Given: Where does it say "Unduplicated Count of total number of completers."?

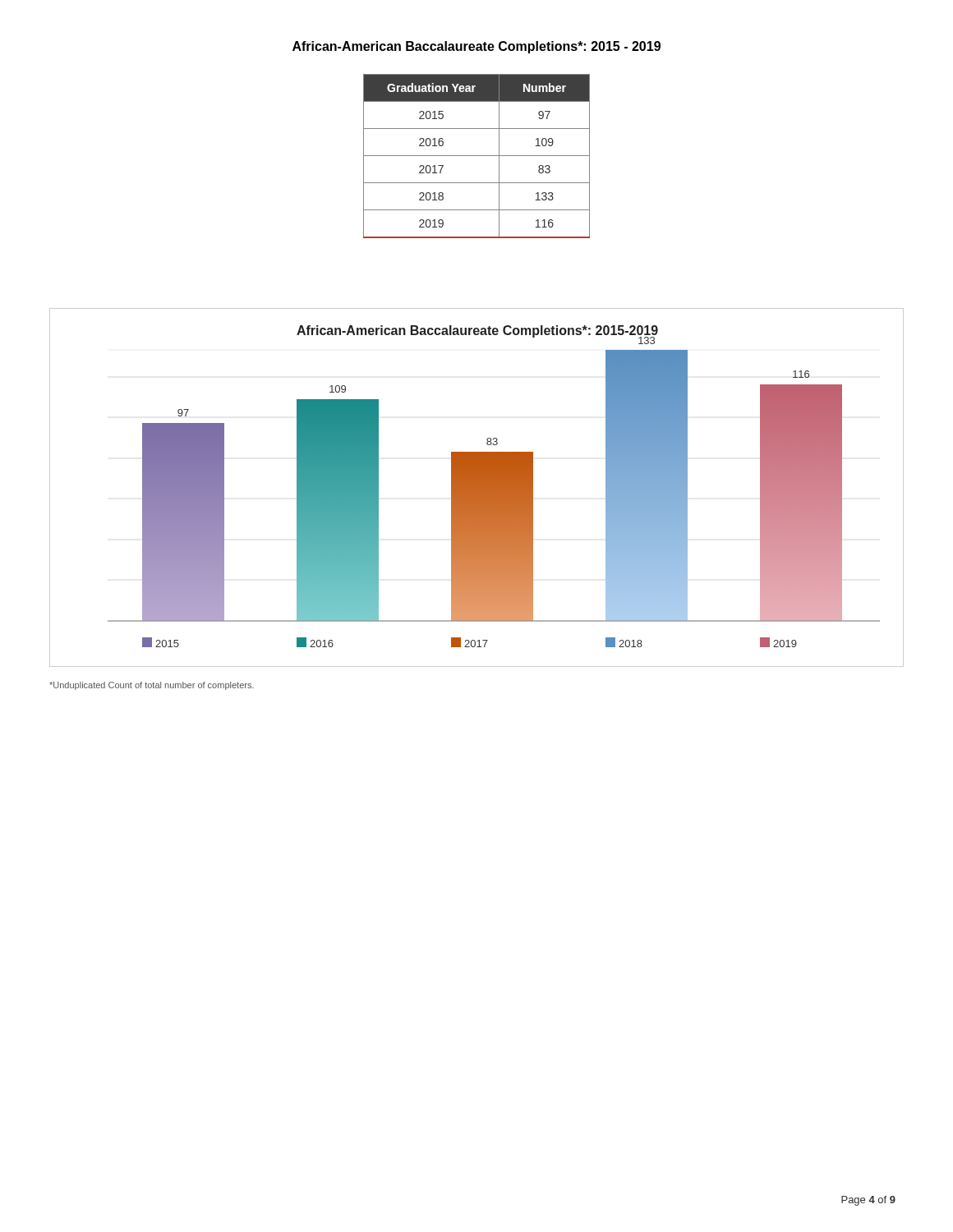Looking at the screenshot, I should coord(152,685).
